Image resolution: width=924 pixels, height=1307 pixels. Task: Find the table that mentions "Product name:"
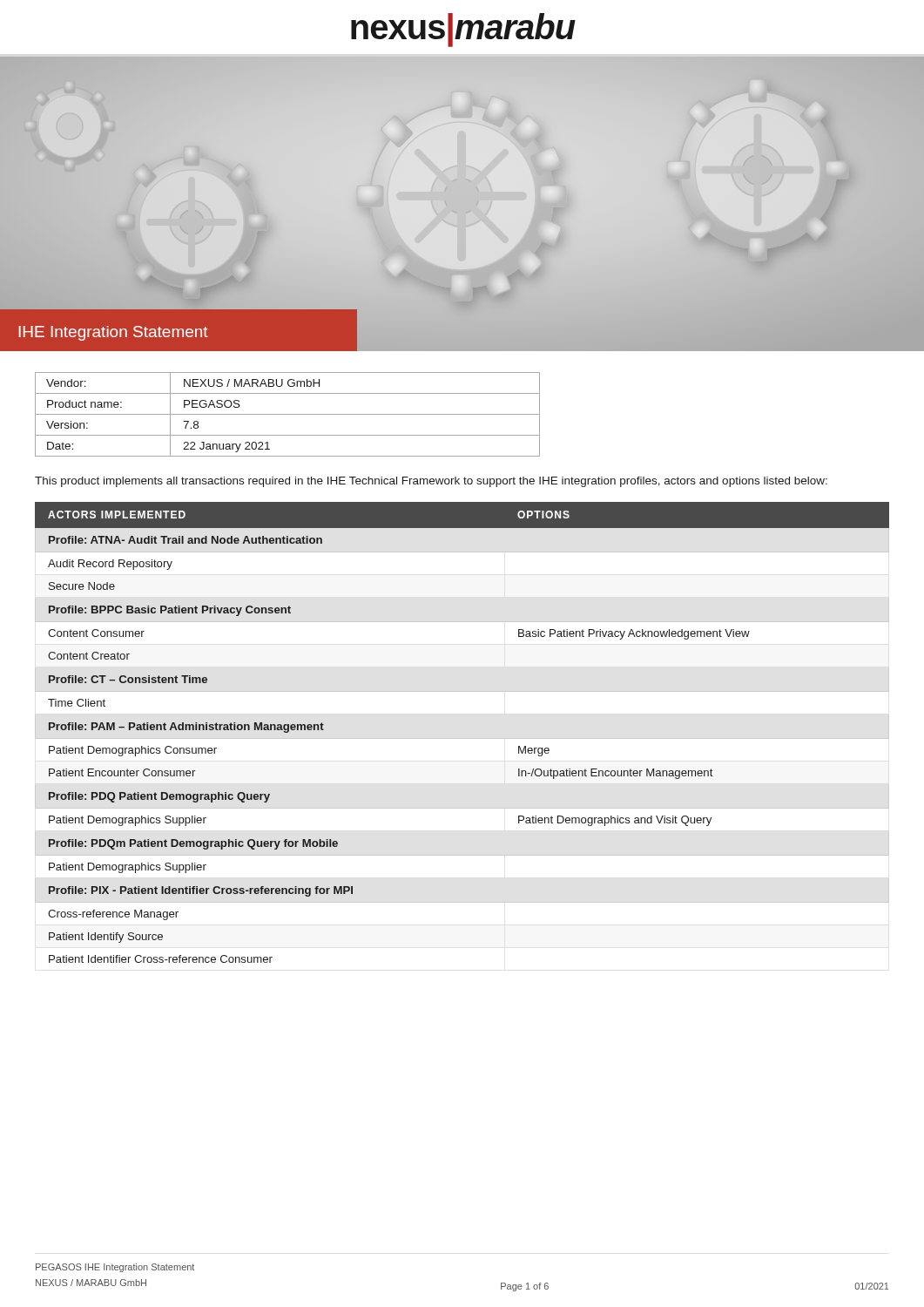click(x=462, y=414)
